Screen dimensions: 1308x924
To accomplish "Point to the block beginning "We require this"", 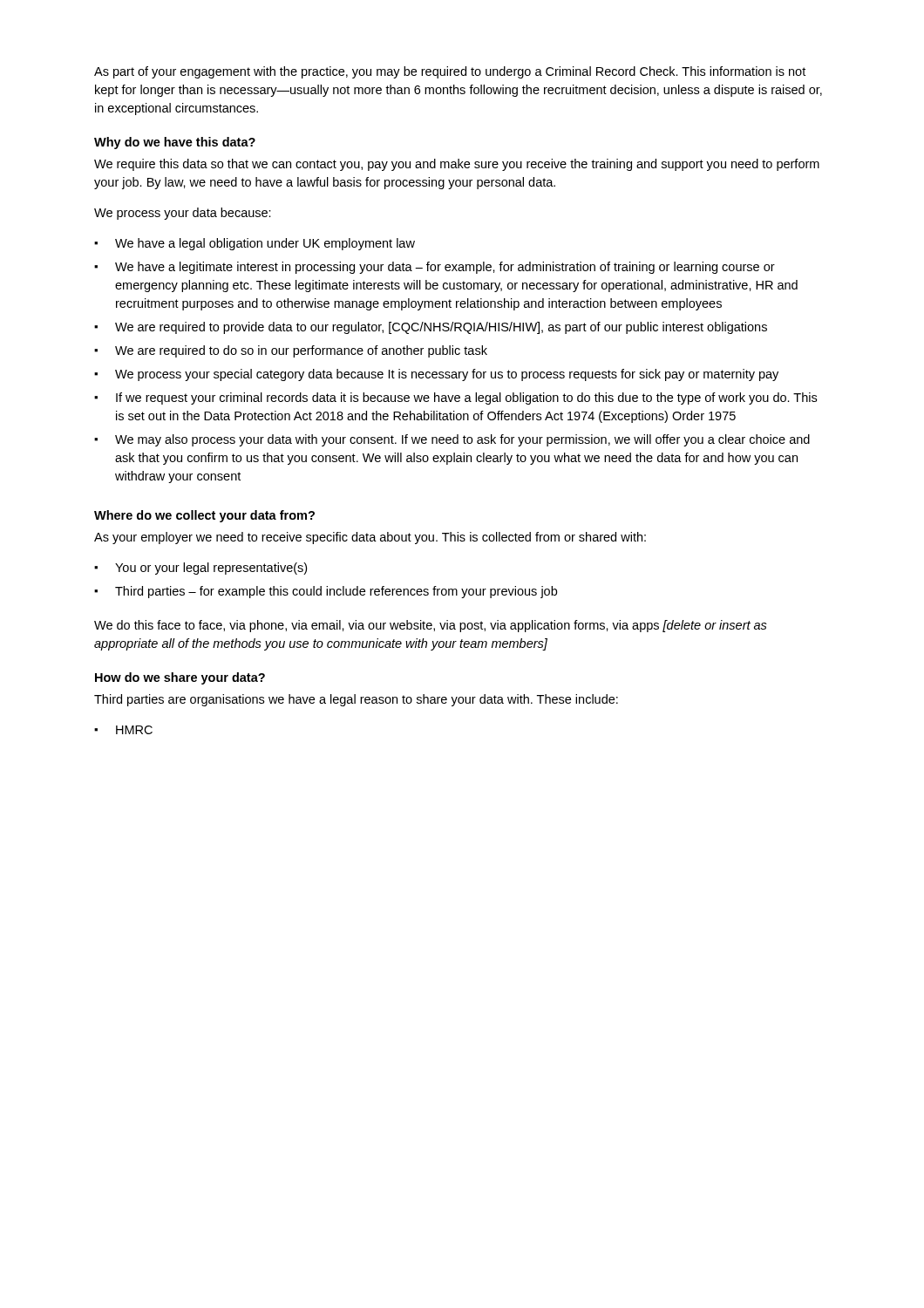I will [x=457, y=173].
